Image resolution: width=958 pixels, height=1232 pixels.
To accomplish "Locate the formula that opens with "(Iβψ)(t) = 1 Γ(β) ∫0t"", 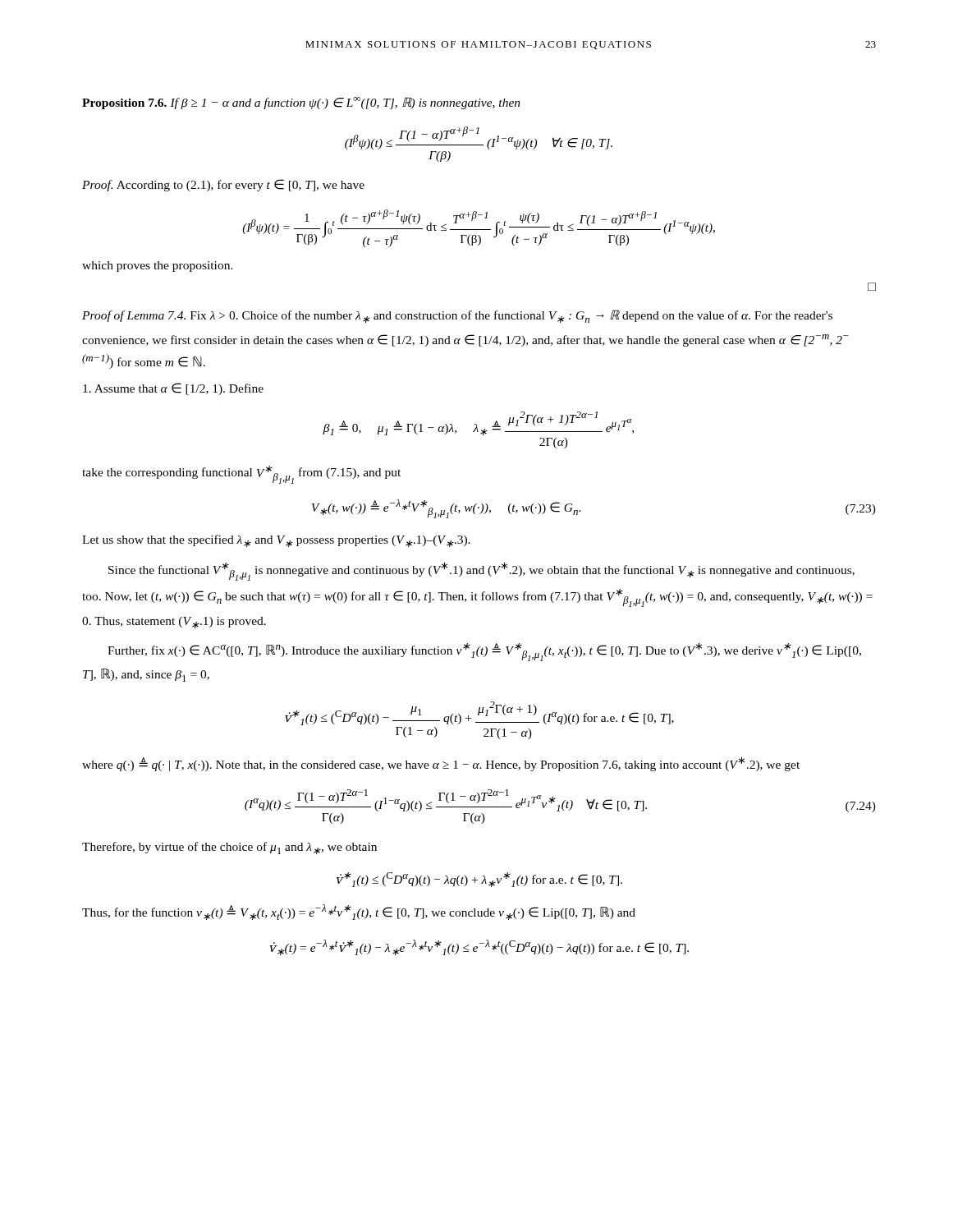I will (x=479, y=228).
